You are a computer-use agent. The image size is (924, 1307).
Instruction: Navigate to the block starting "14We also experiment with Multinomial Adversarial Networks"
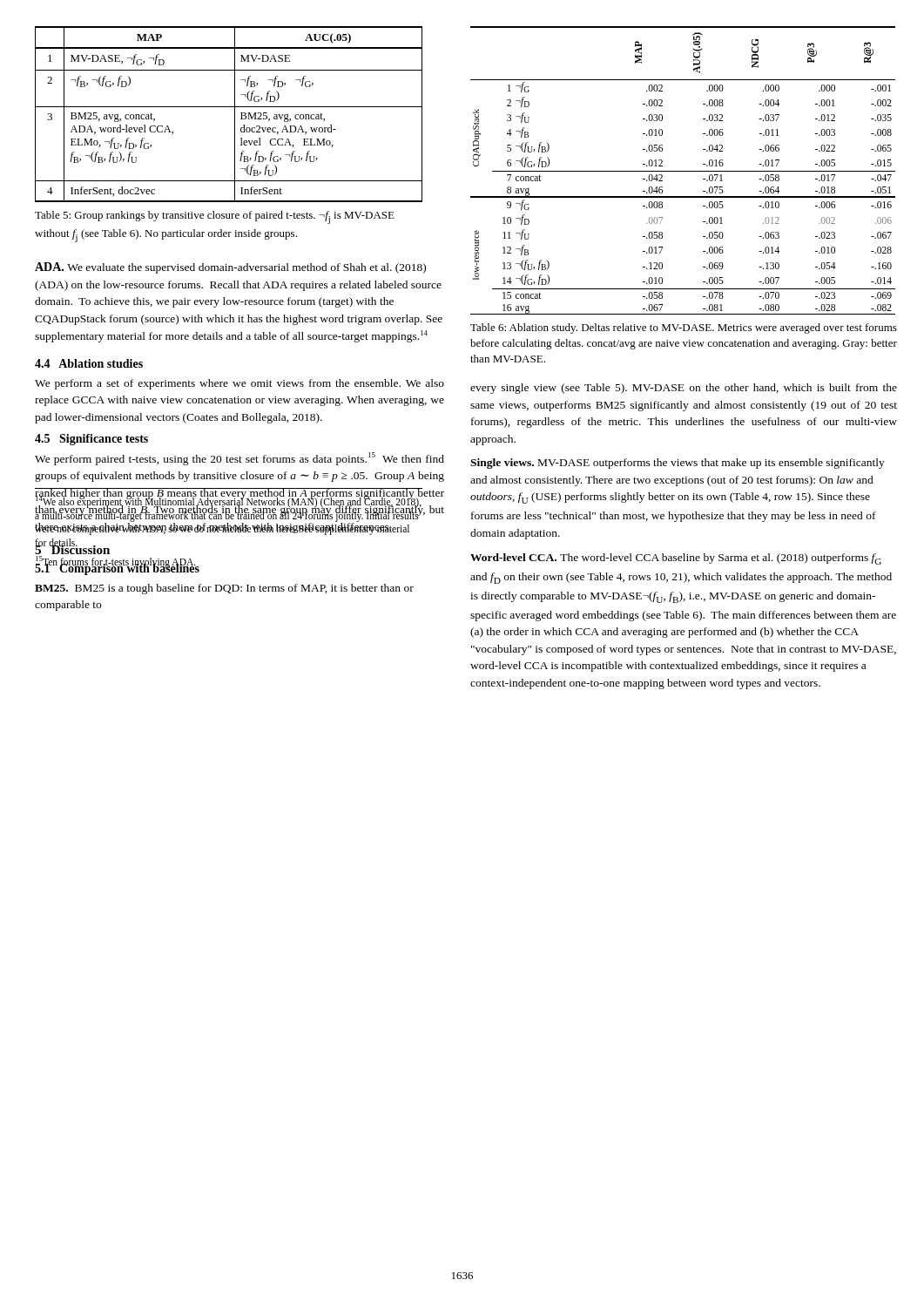click(x=228, y=521)
